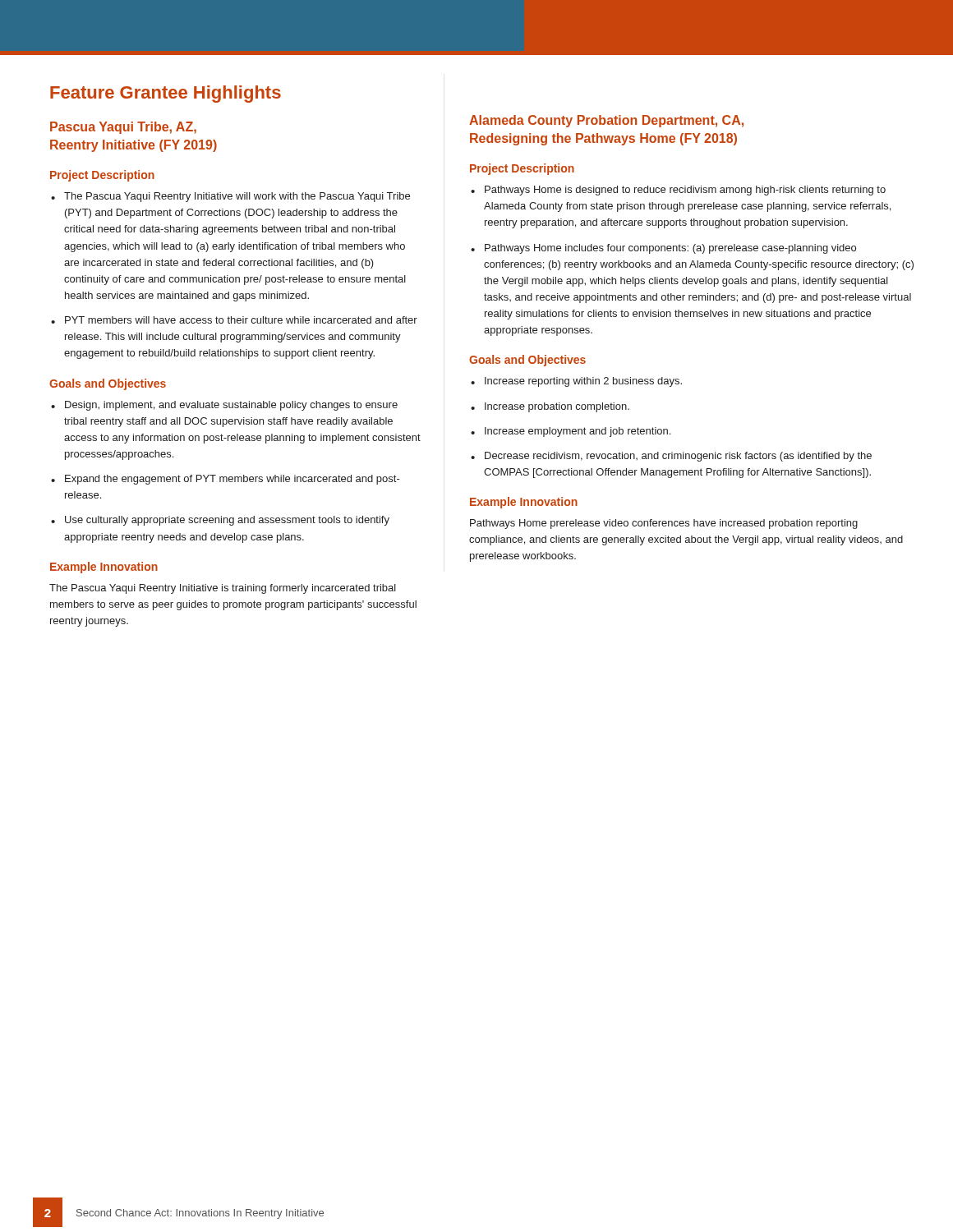Viewport: 953px width, 1232px height.
Task: Click the passage that begins "Pathways Home includes four components:"
Action: pyautogui.click(x=699, y=289)
